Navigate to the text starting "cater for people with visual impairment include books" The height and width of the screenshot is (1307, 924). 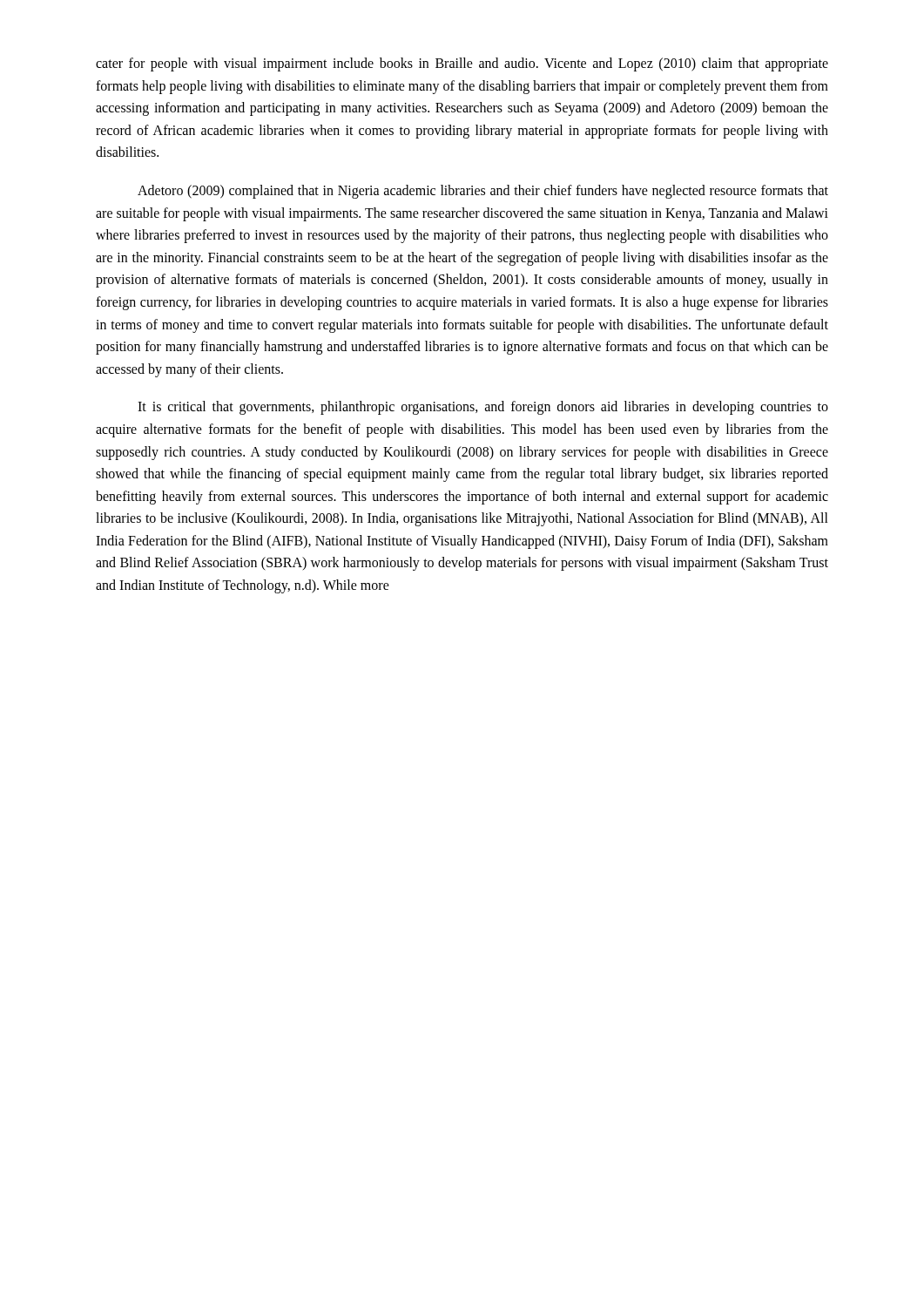tap(462, 324)
